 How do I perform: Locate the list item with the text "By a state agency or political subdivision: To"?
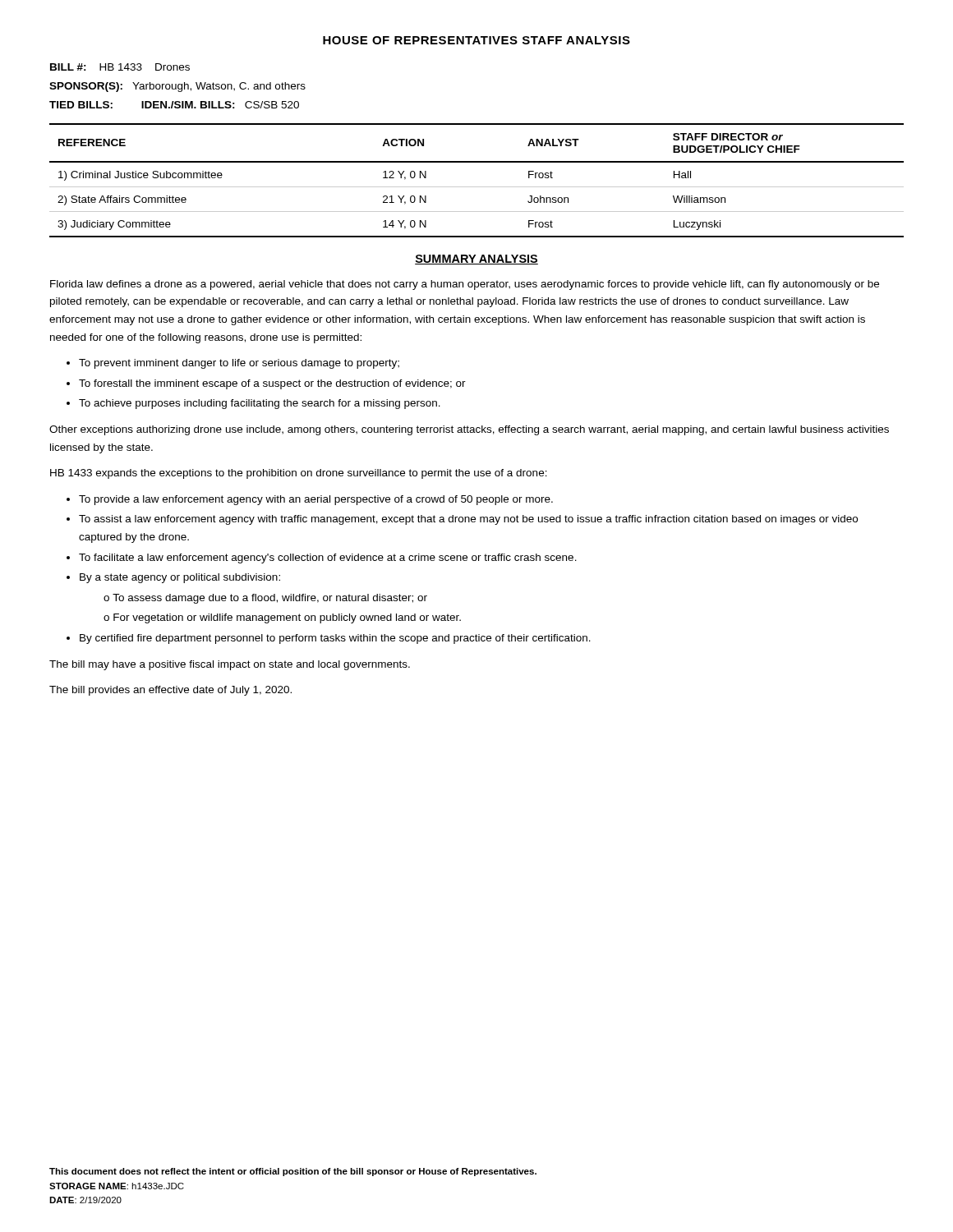point(180,578)
